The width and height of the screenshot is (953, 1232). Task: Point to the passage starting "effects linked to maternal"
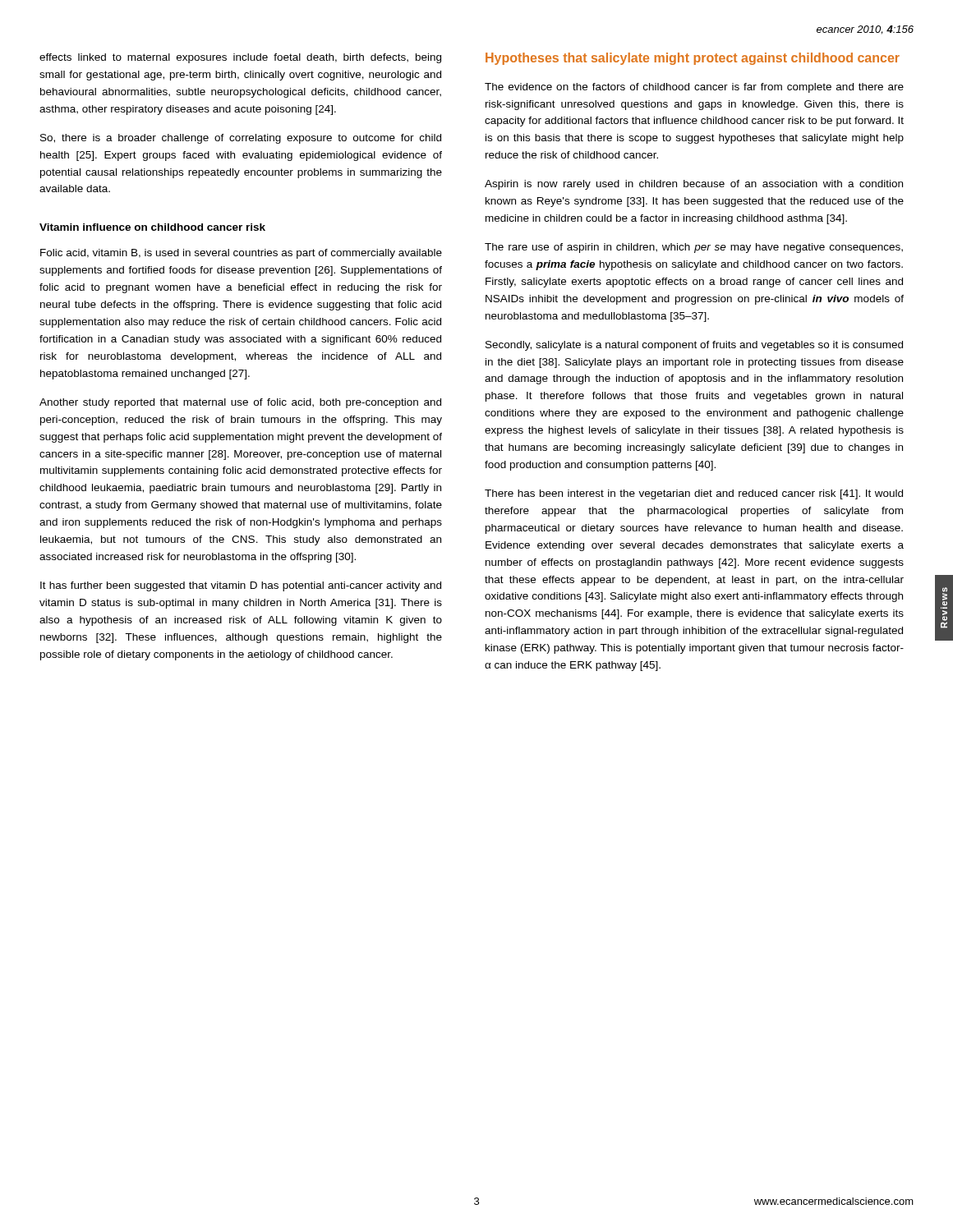[x=241, y=83]
